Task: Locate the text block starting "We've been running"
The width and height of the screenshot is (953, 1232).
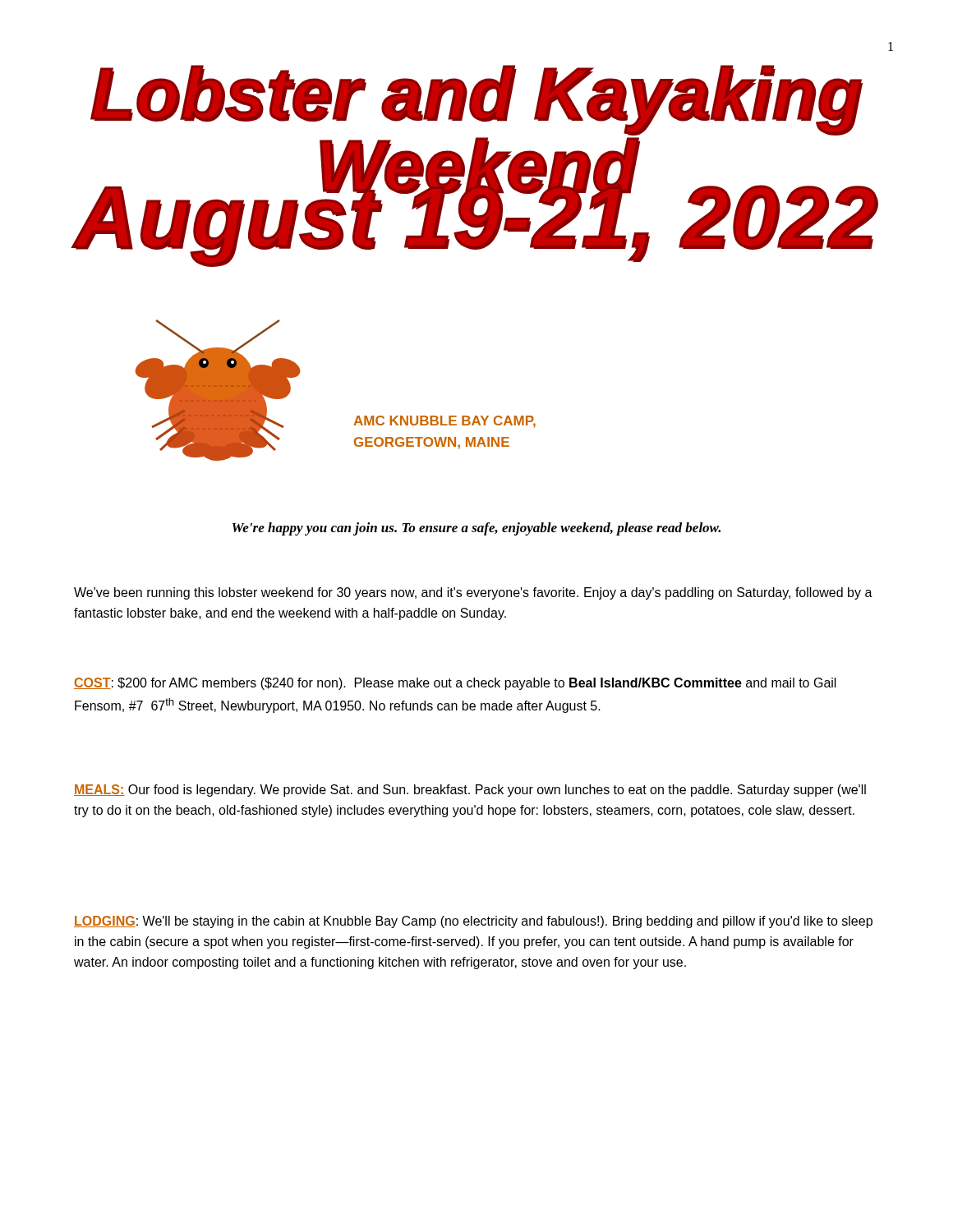Action: click(x=473, y=603)
